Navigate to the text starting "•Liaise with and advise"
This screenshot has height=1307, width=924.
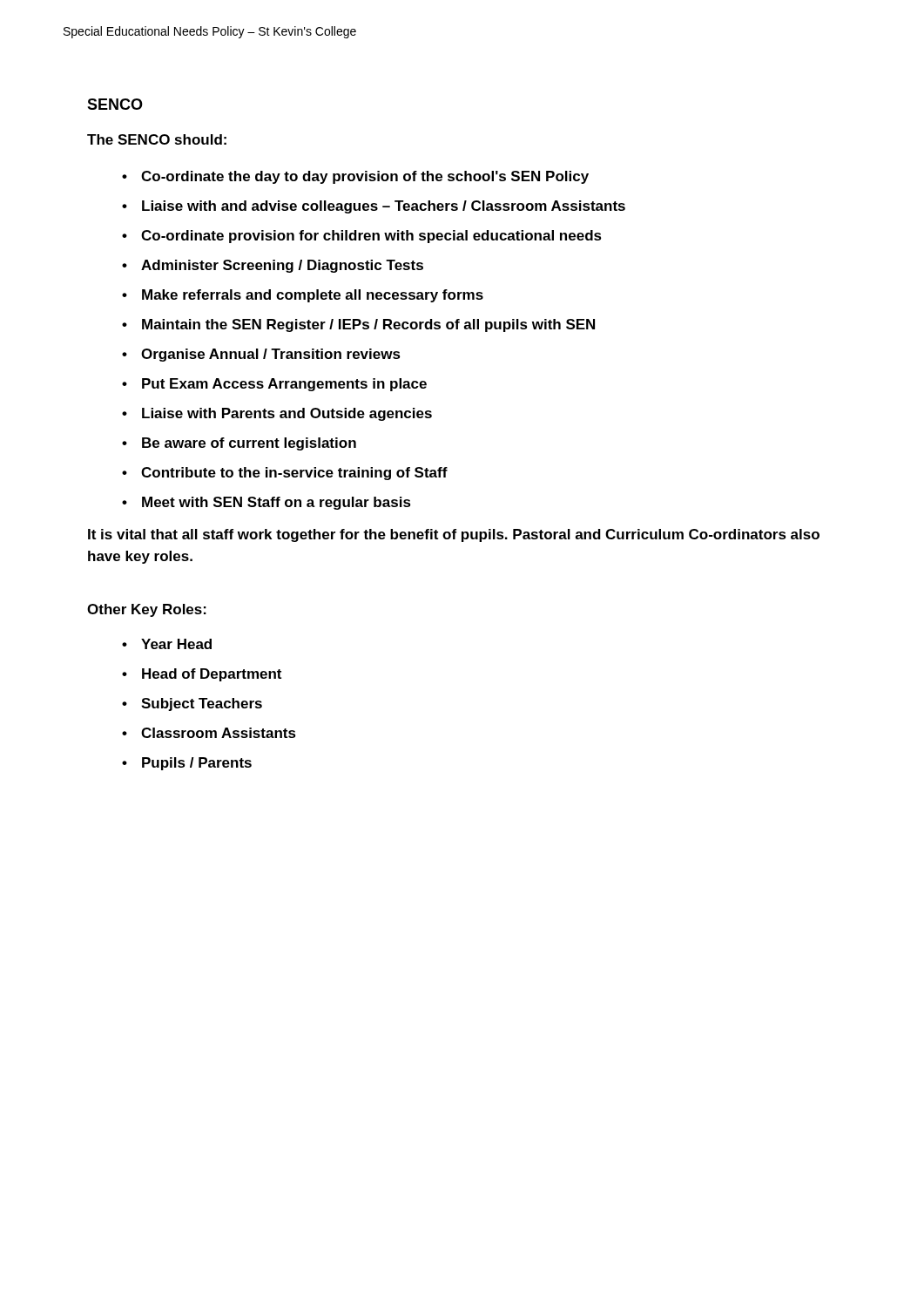pos(374,206)
